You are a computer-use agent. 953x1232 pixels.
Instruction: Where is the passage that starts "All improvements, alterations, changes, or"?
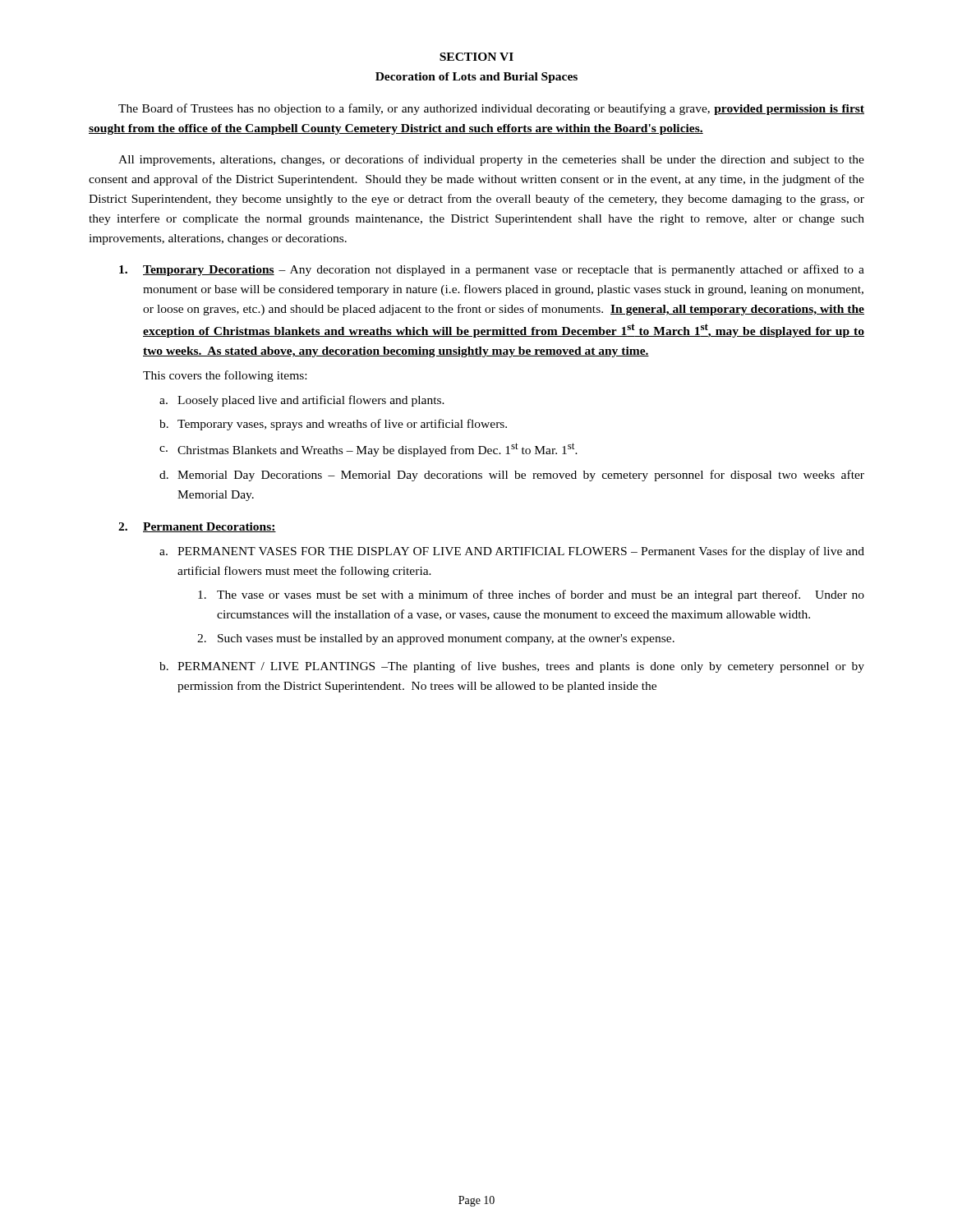tap(476, 198)
